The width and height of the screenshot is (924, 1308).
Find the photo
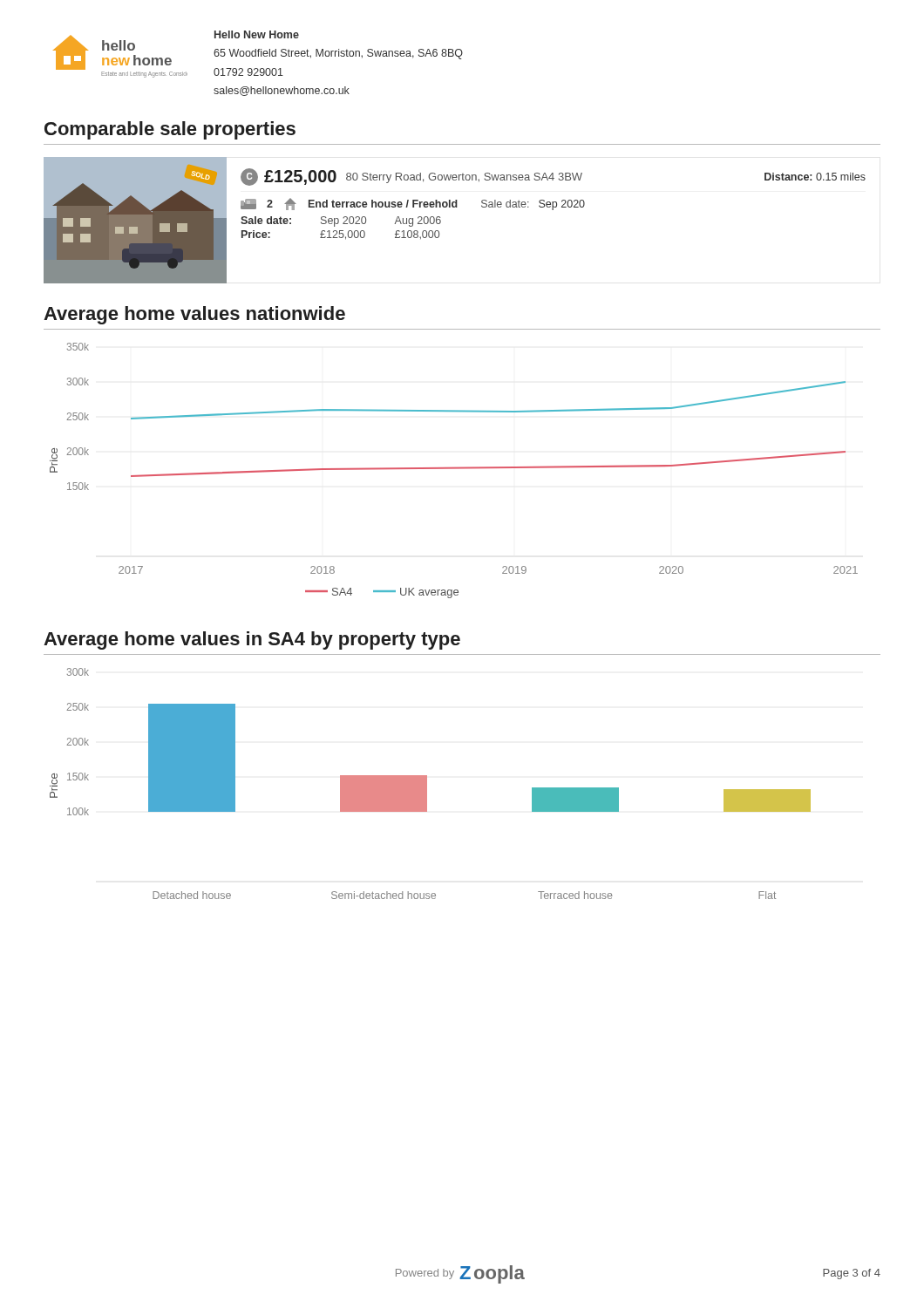click(135, 220)
